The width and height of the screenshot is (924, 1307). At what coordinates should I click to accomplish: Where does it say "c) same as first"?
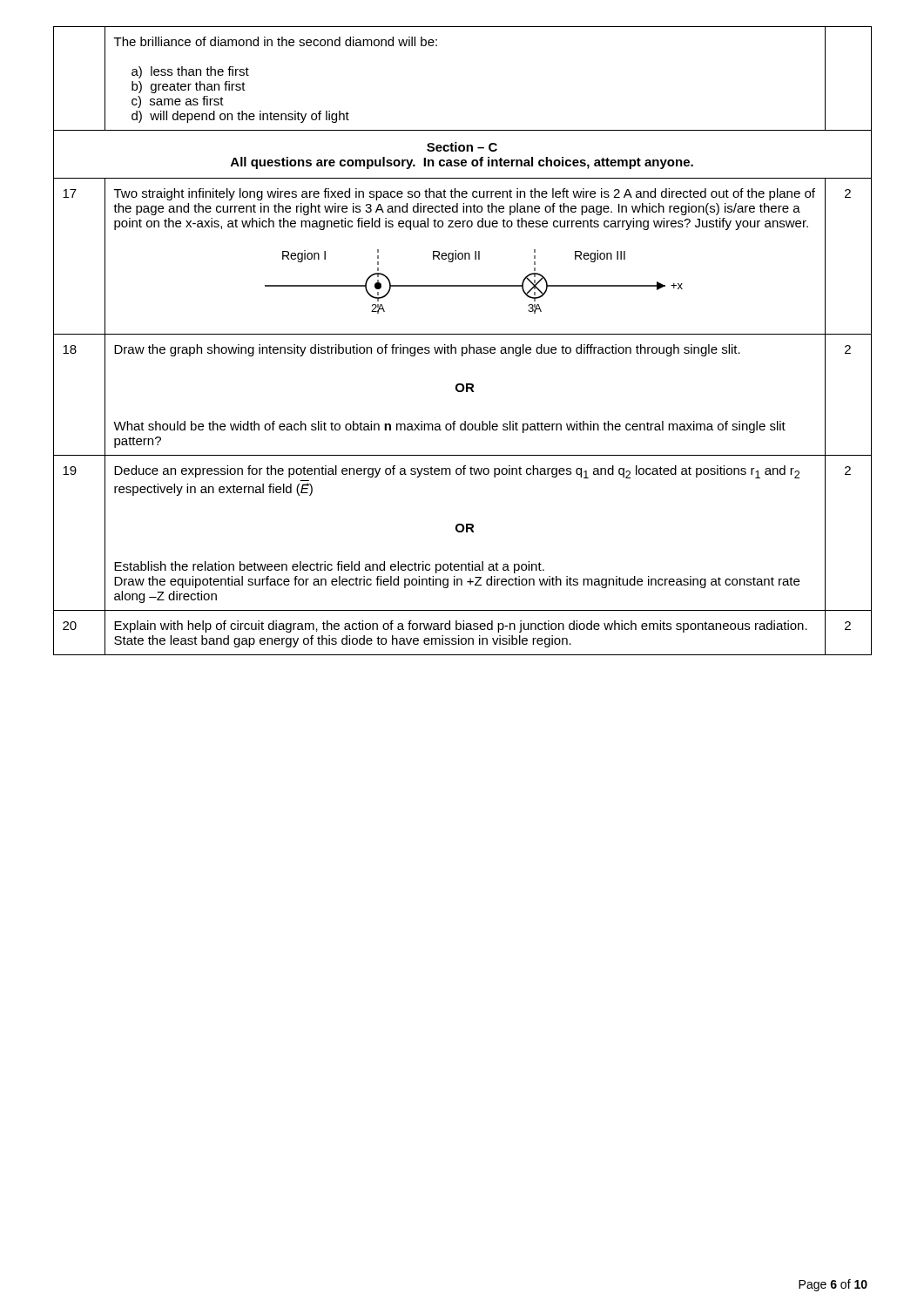click(177, 101)
